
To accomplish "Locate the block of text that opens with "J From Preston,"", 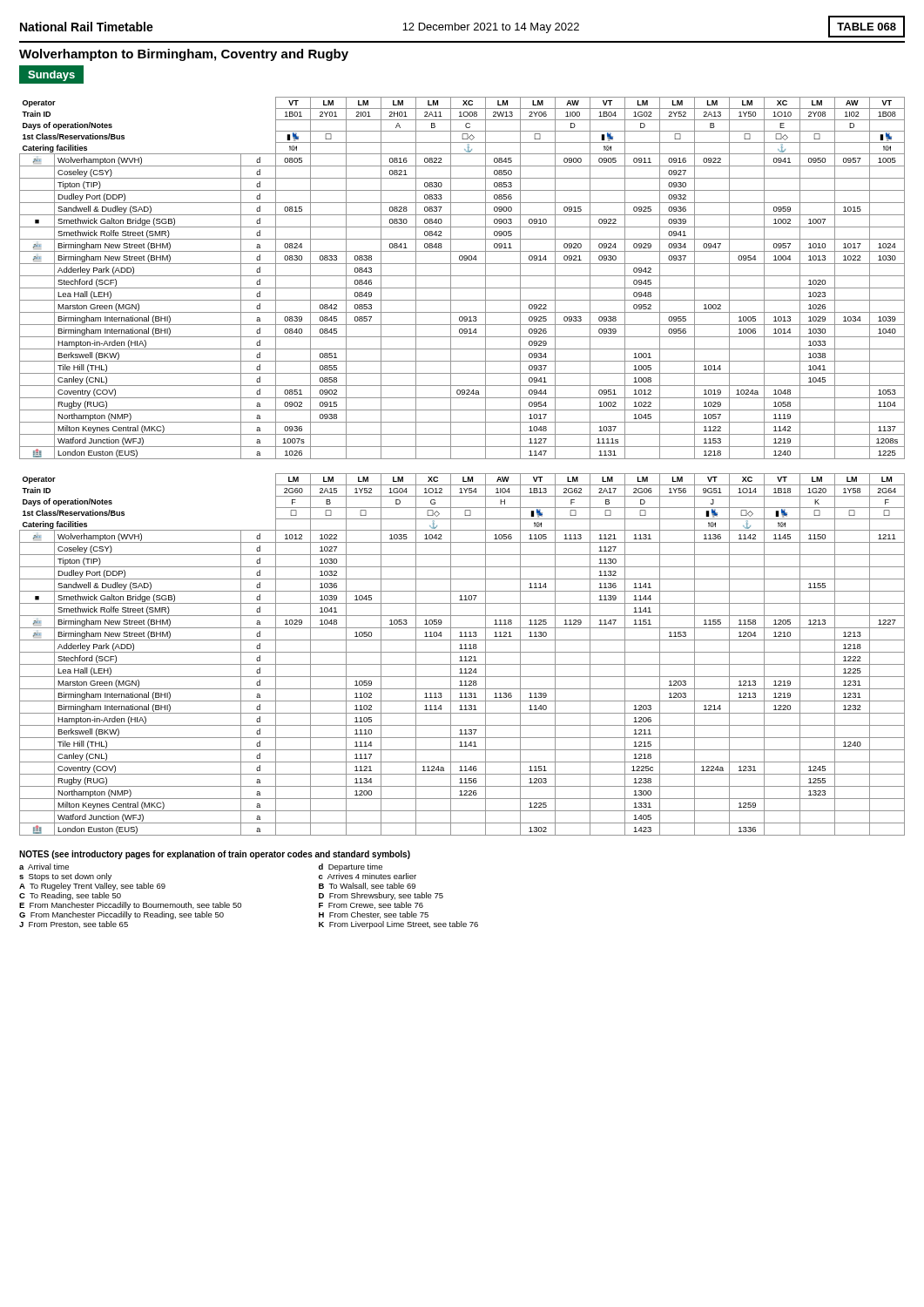I will click(74, 924).
